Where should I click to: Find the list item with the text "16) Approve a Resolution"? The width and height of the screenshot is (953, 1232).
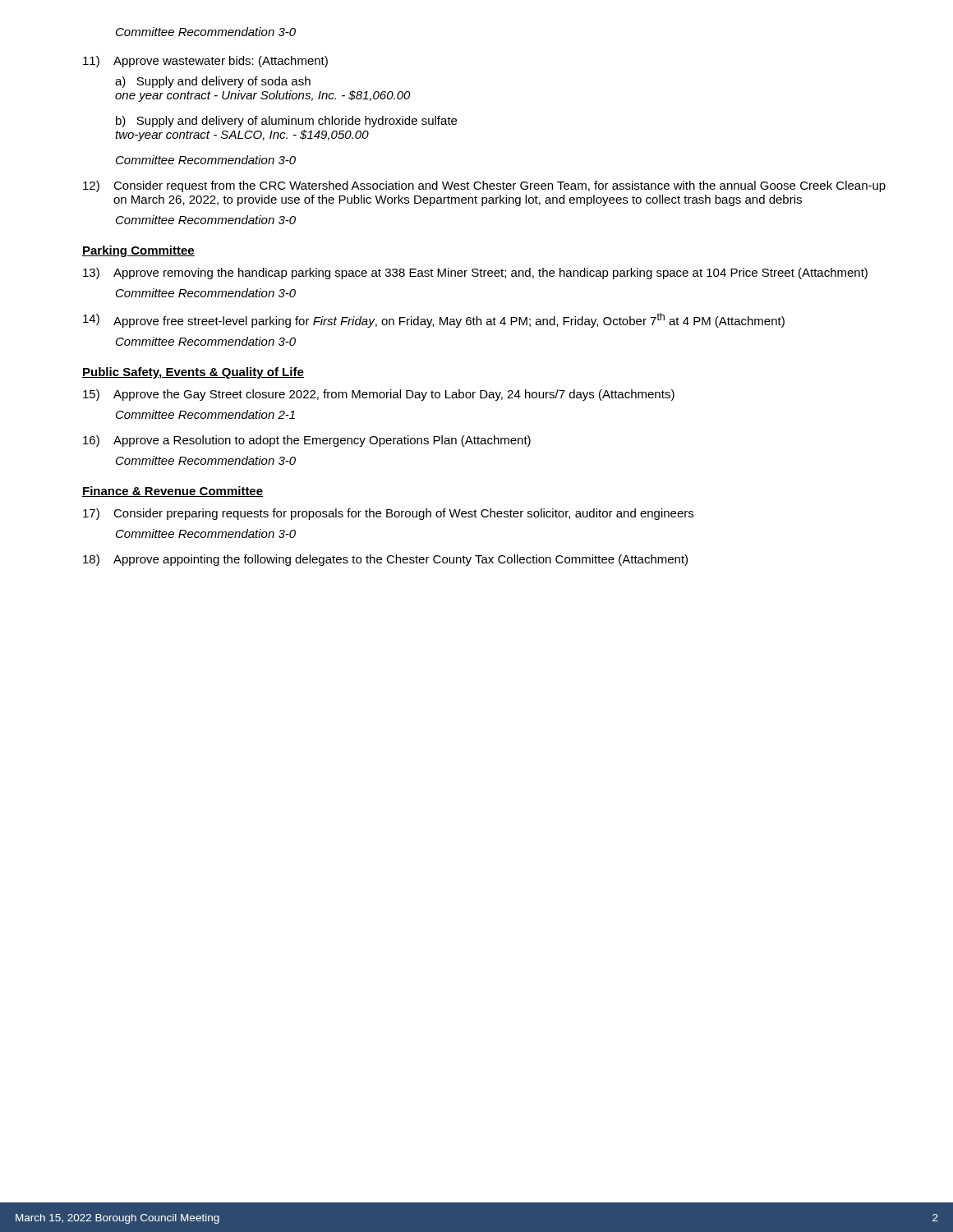(x=485, y=440)
